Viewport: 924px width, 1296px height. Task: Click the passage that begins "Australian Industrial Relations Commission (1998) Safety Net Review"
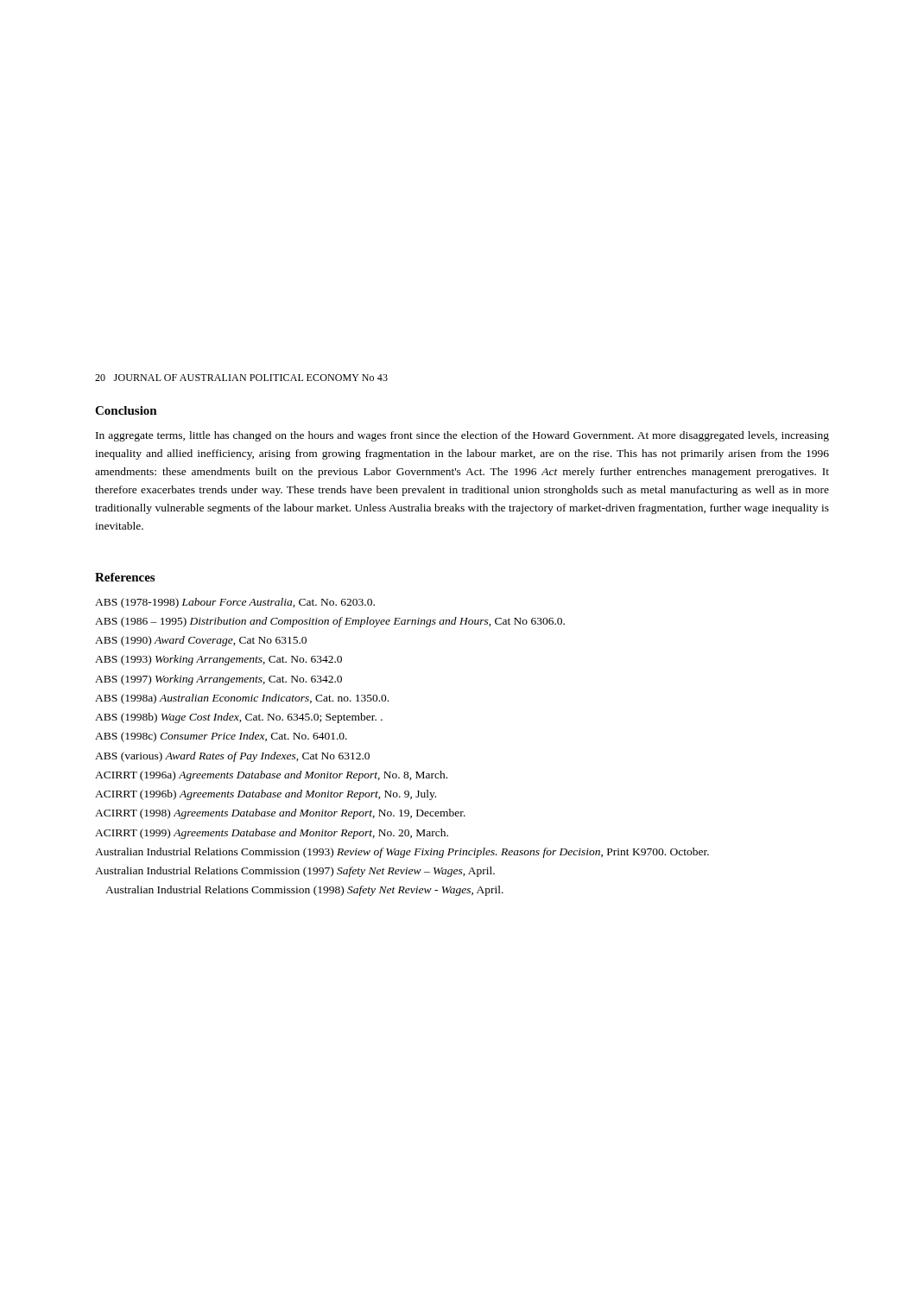[x=305, y=890]
